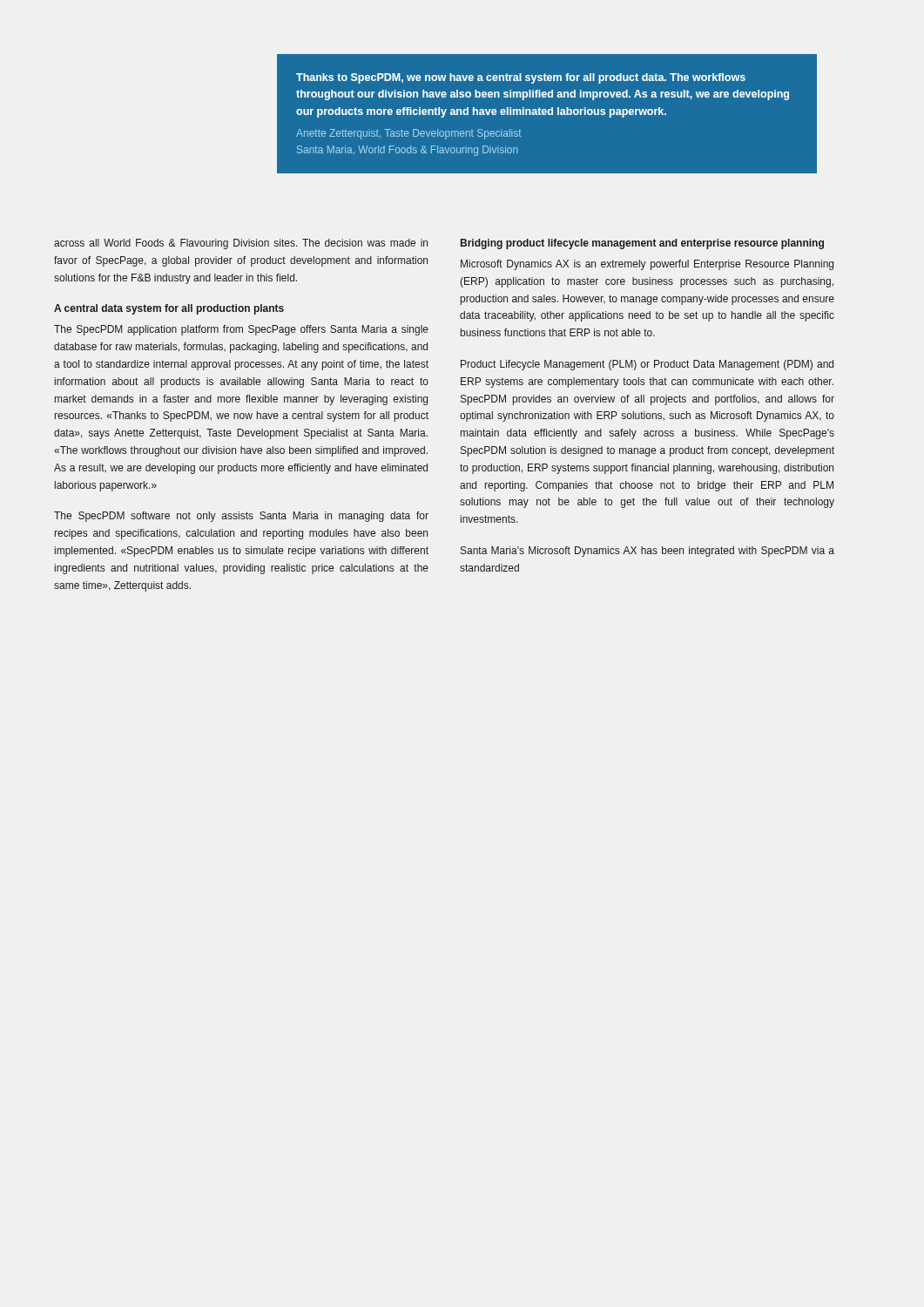The height and width of the screenshot is (1307, 924).
Task: Find the section header on this page that starts "Bridging product lifecycle management and"
Action: [647, 243]
